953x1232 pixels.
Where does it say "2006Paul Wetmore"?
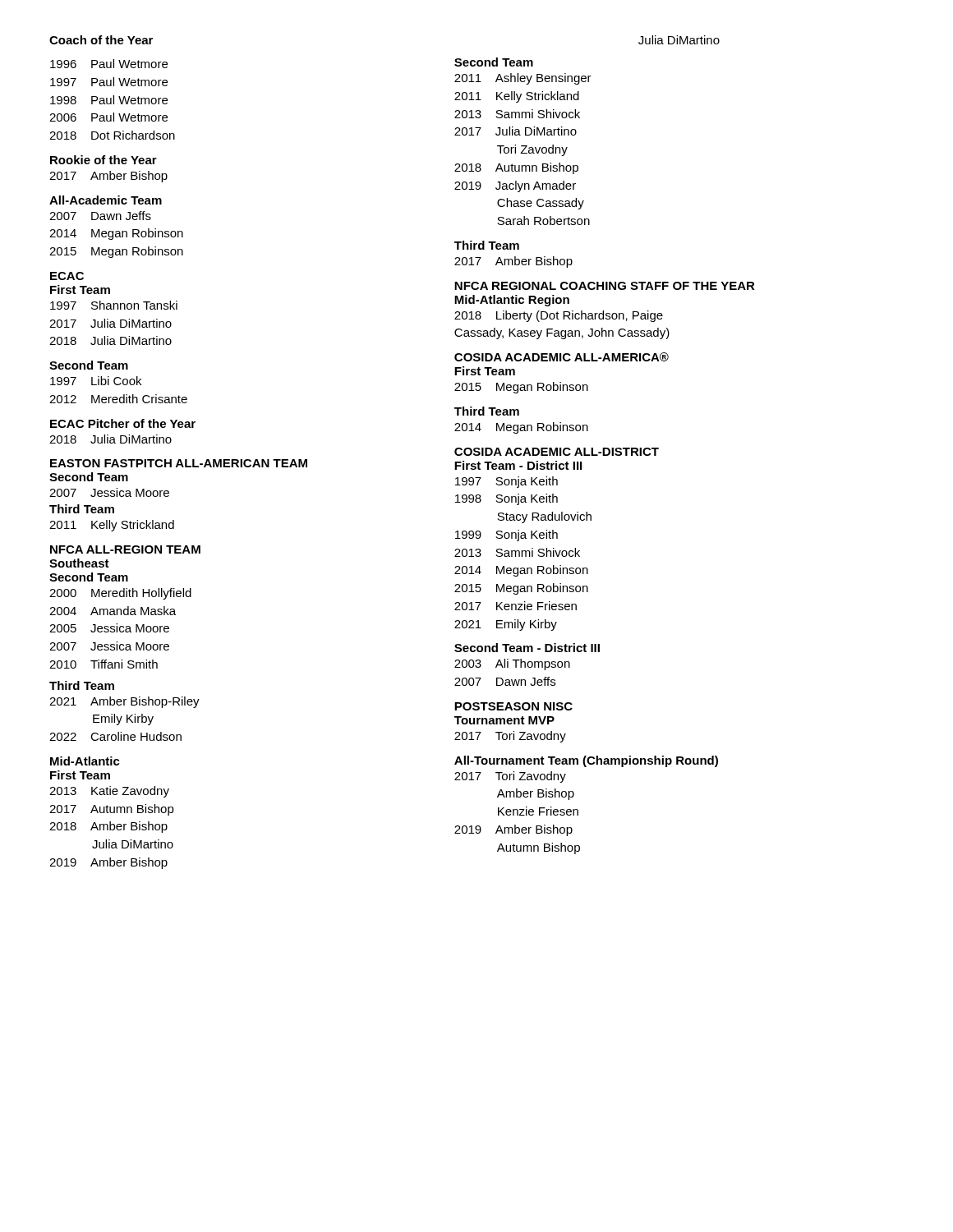click(109, 118)
